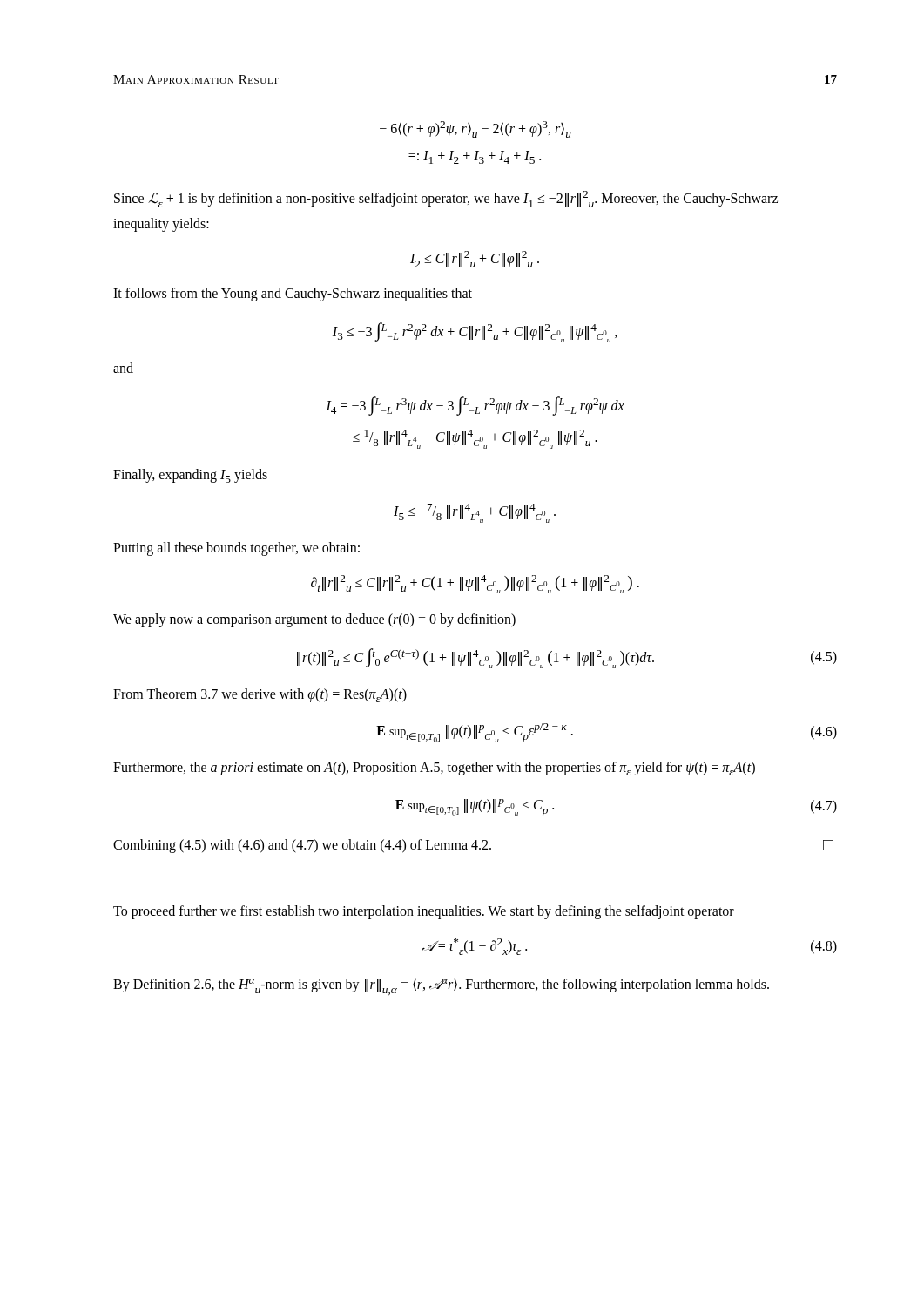Screen dimensions: 1307x924
Task: Point to the block starting "To proceed further we first"
Action: pos(424,911)
